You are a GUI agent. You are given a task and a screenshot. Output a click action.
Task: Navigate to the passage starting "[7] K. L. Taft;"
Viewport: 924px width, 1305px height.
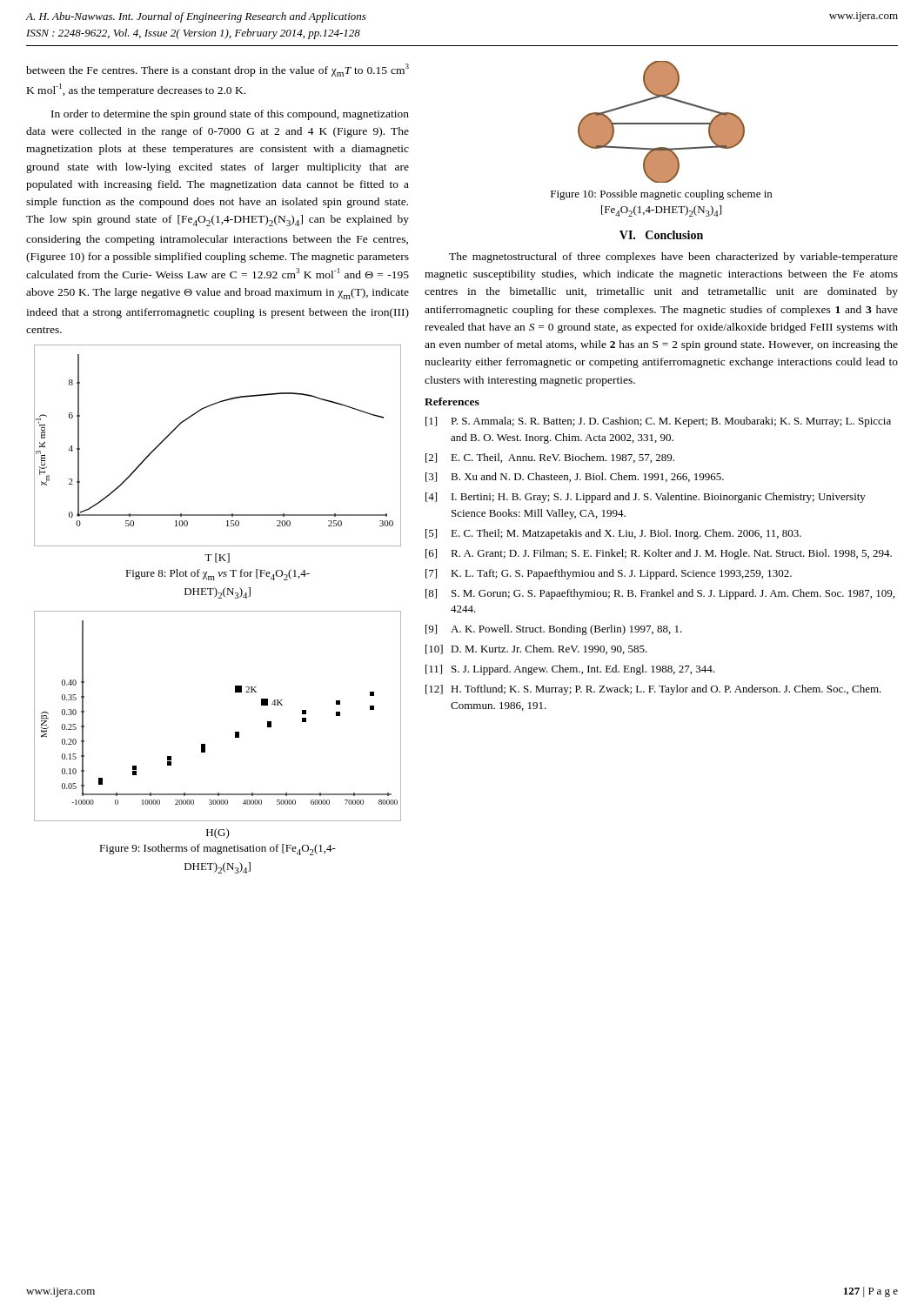pos(661,573)
